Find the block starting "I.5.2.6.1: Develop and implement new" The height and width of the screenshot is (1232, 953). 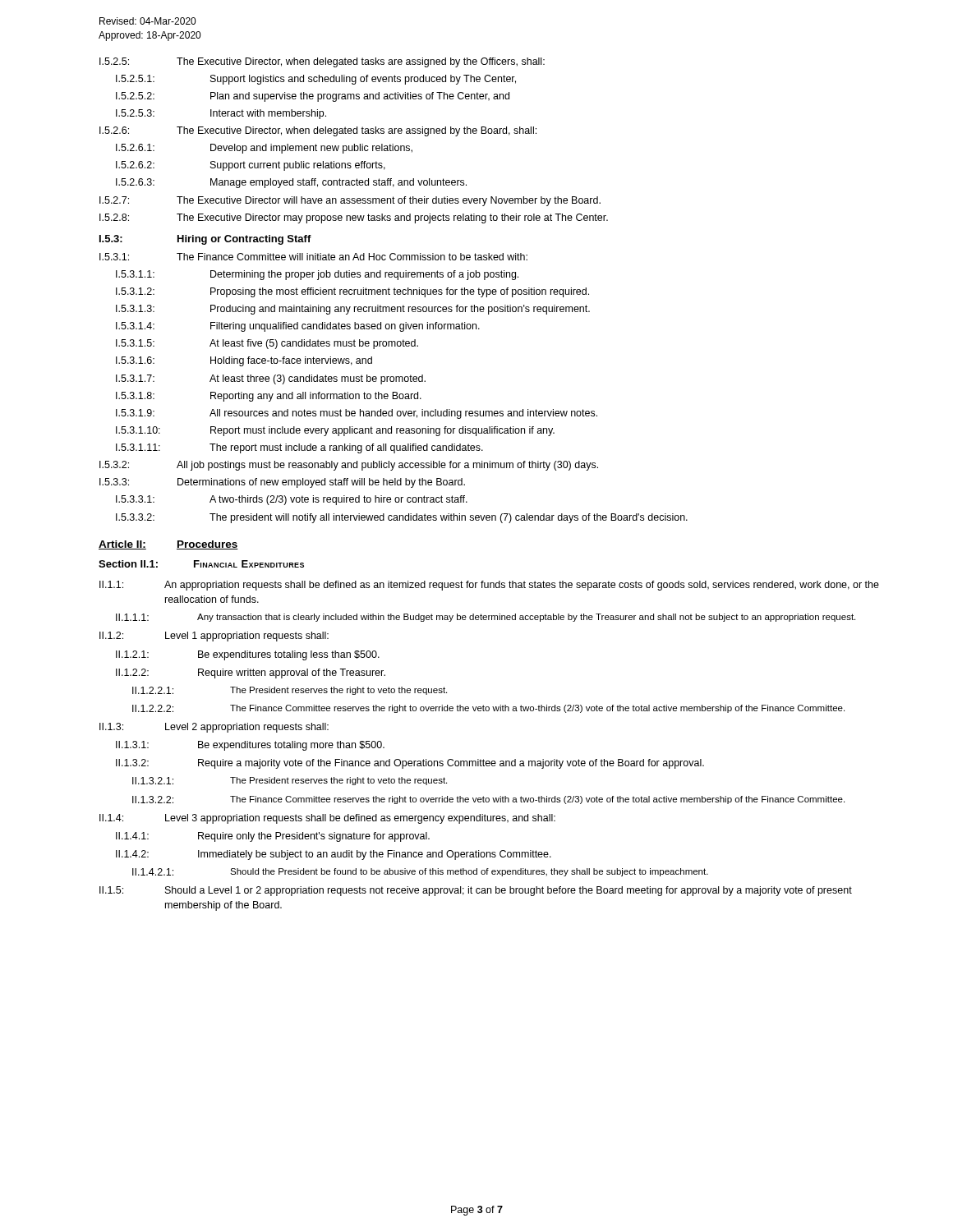264,149
